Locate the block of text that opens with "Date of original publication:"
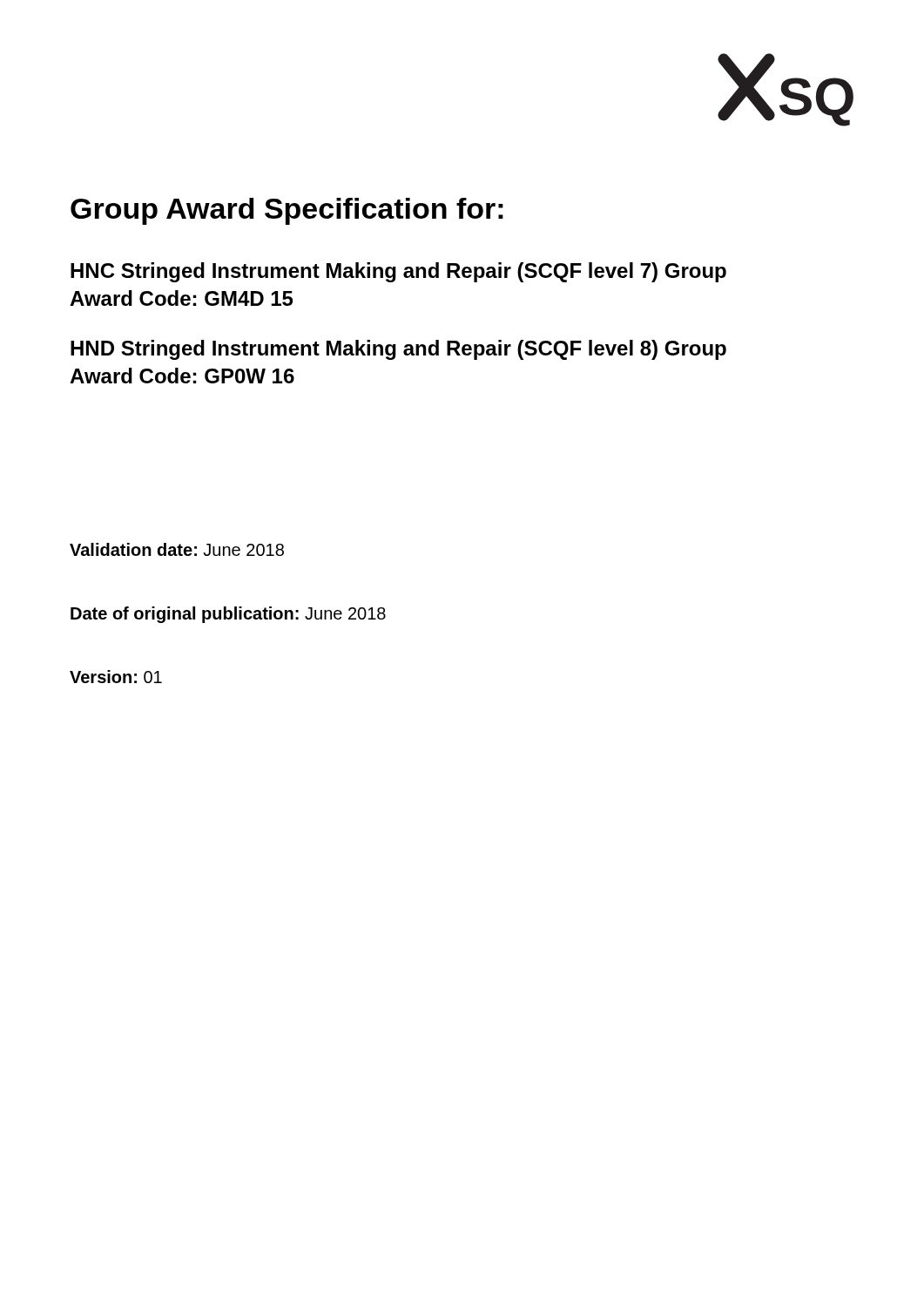Screen dimensions: 1307x924 (x=228, y=613)
